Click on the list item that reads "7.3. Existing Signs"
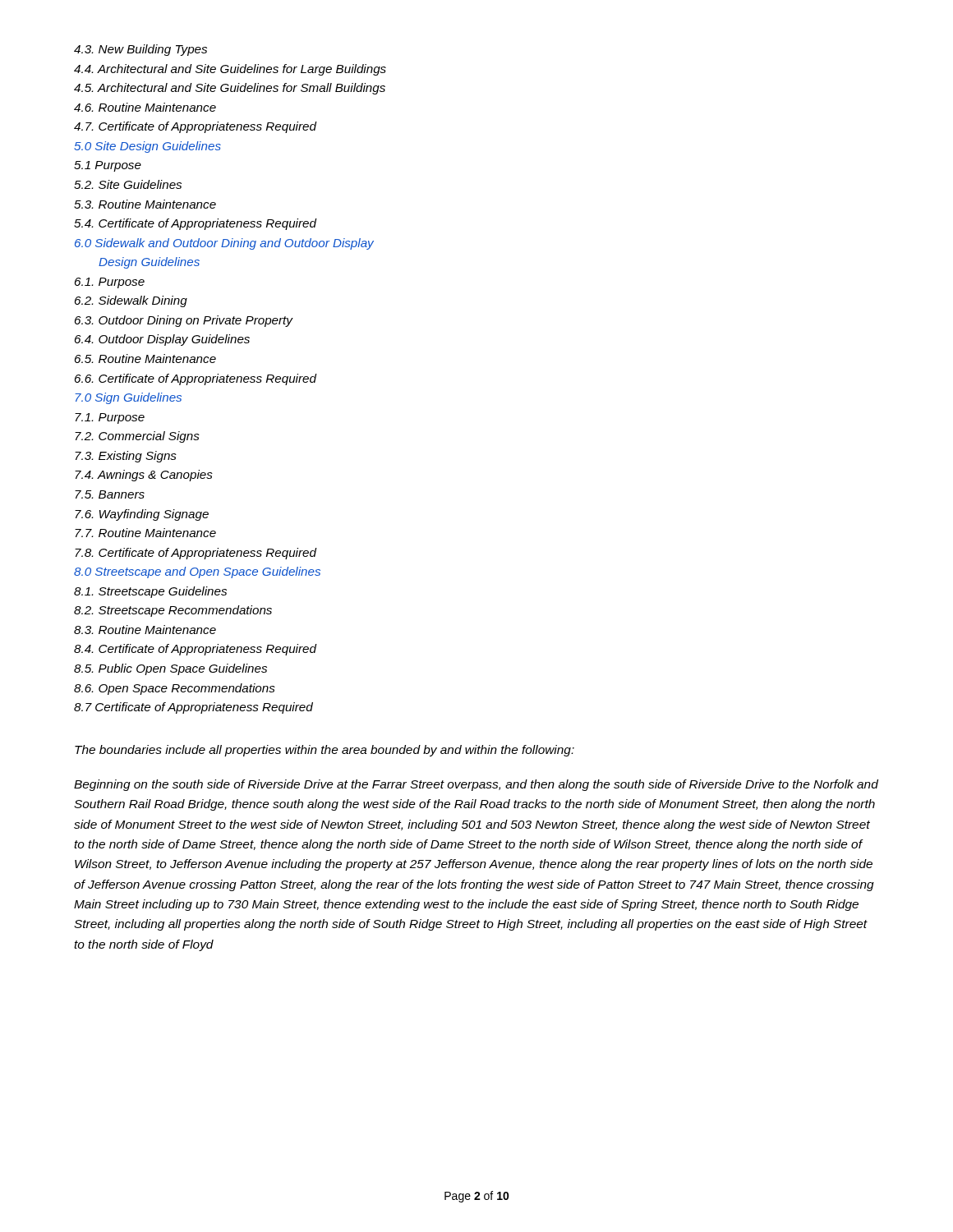The width and height of the screenshot is (953, 1232). click(125, 455)
